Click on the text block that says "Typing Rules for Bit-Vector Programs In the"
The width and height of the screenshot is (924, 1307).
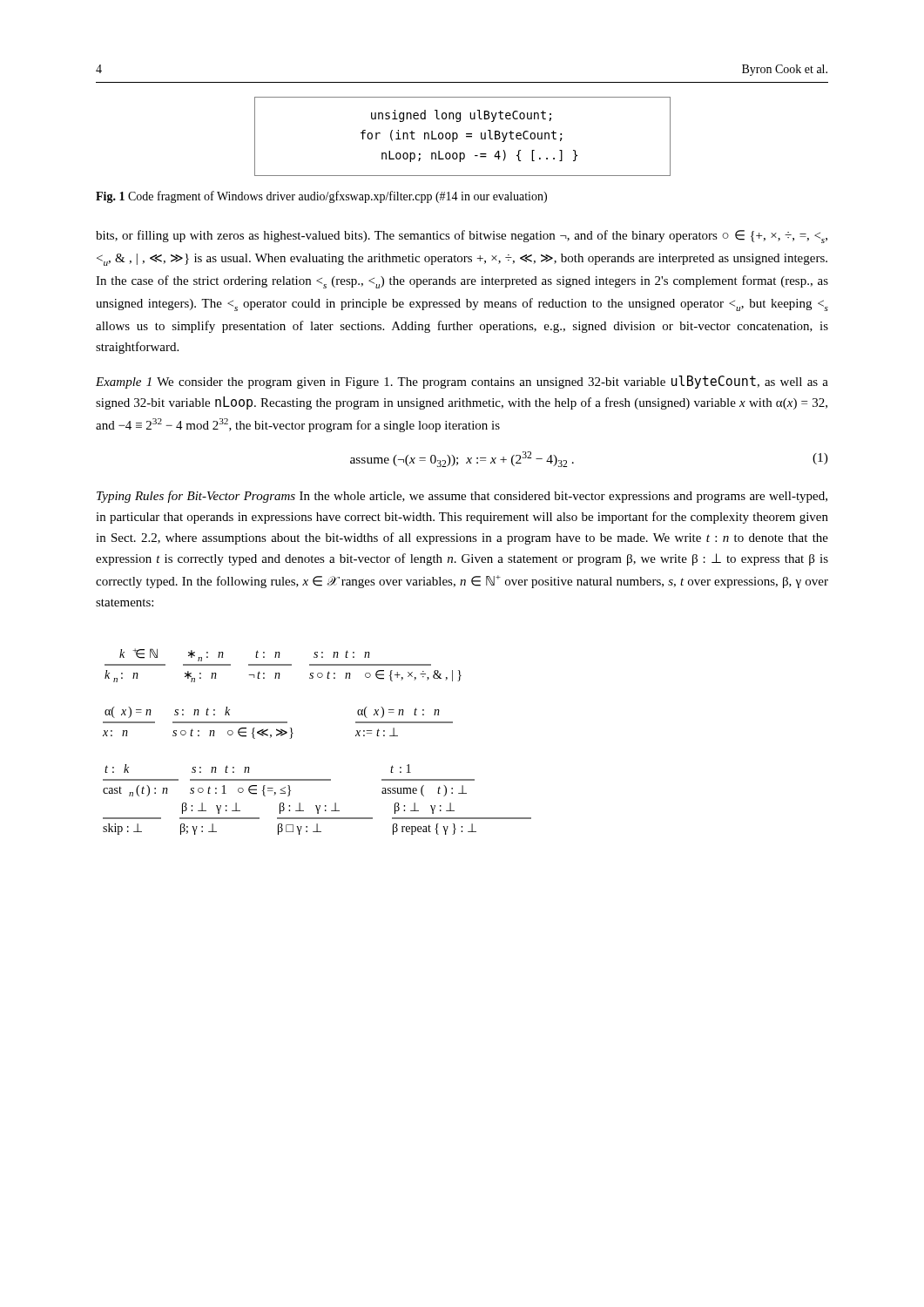tap(462, 549)
